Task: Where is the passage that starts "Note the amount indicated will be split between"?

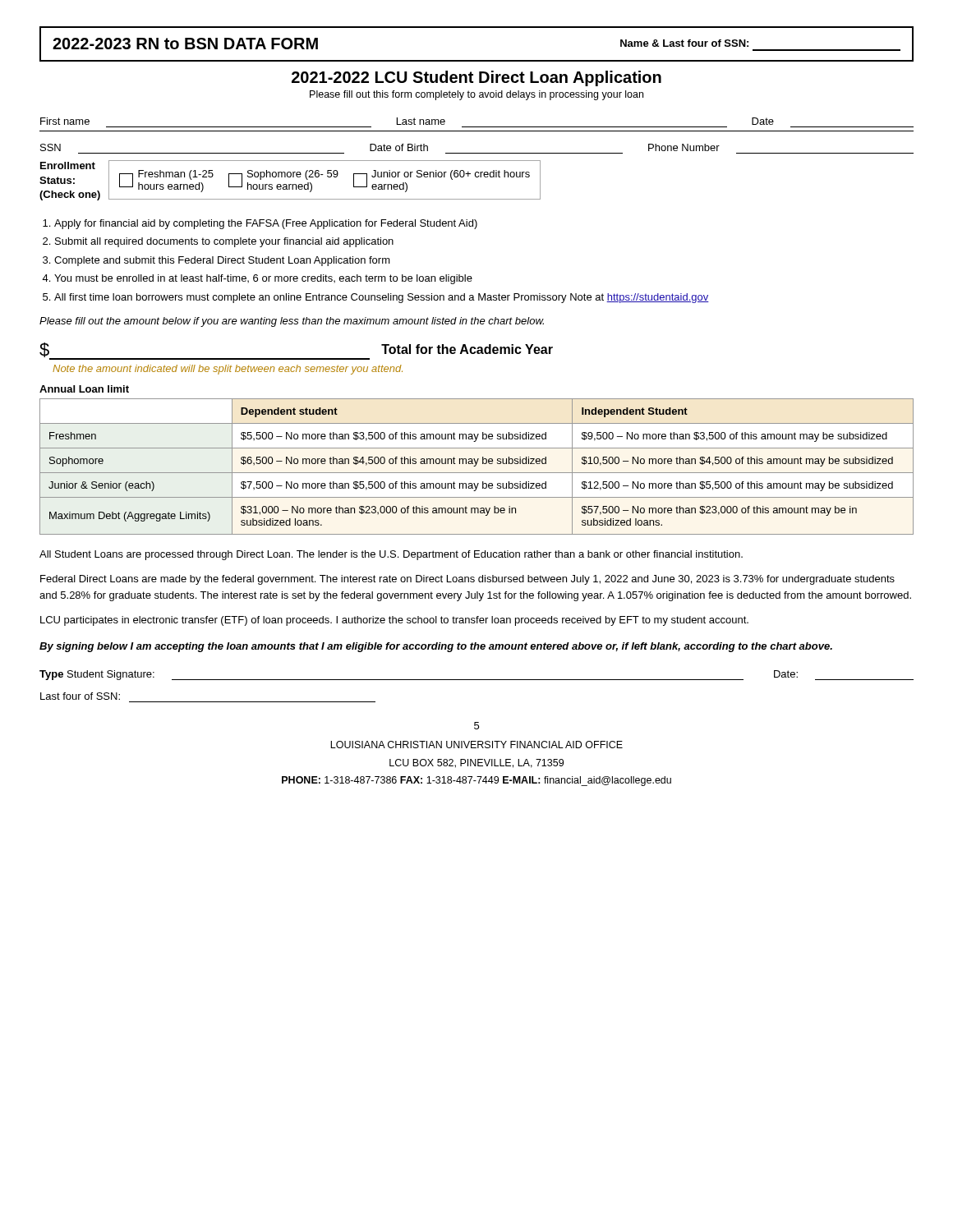Action: 228,368
